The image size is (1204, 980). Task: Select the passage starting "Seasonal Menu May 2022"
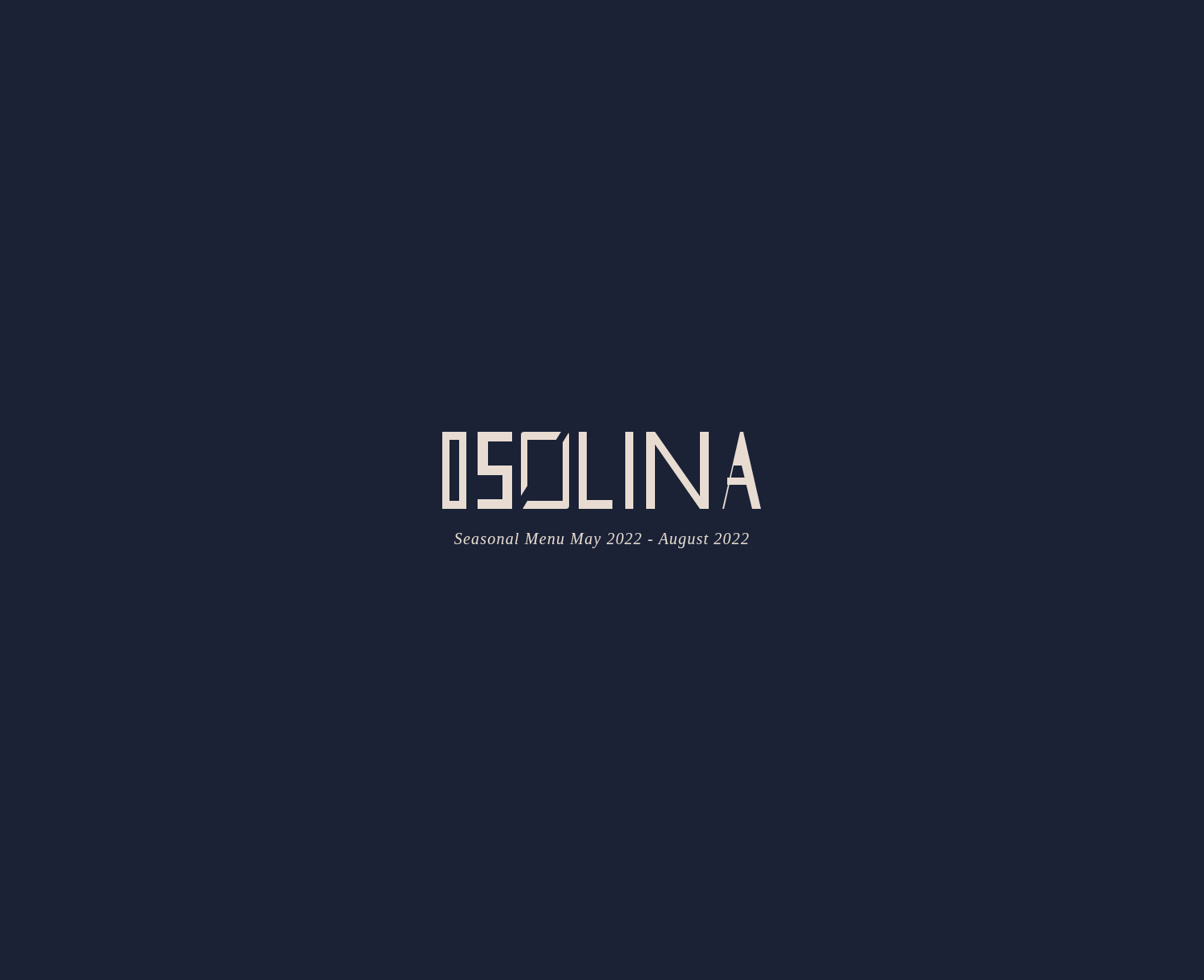(x=602, y=539)
